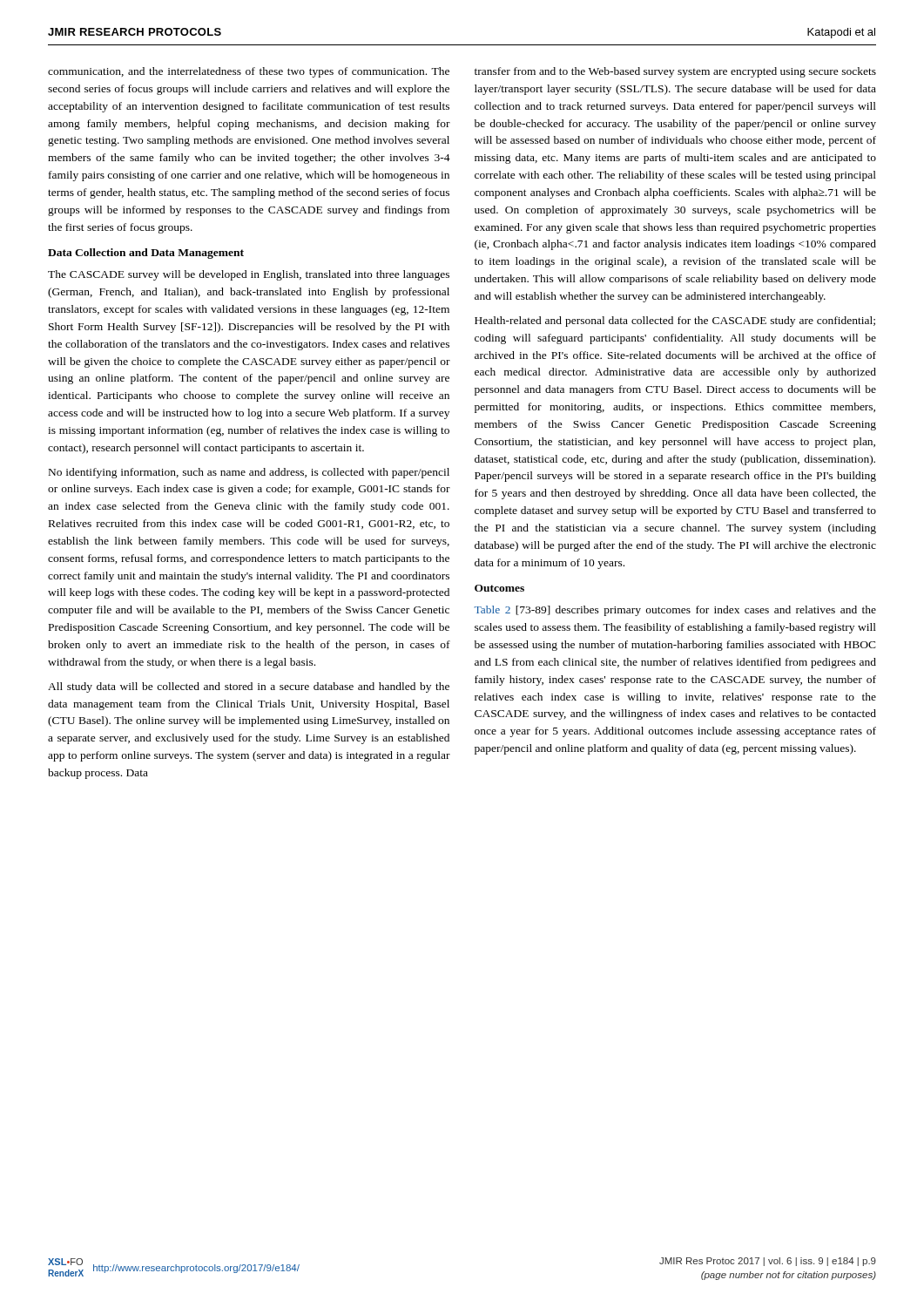Find the text starting "transfer from and to the Web-based survey"
The image size is (924, 1307).
(675, 184)
